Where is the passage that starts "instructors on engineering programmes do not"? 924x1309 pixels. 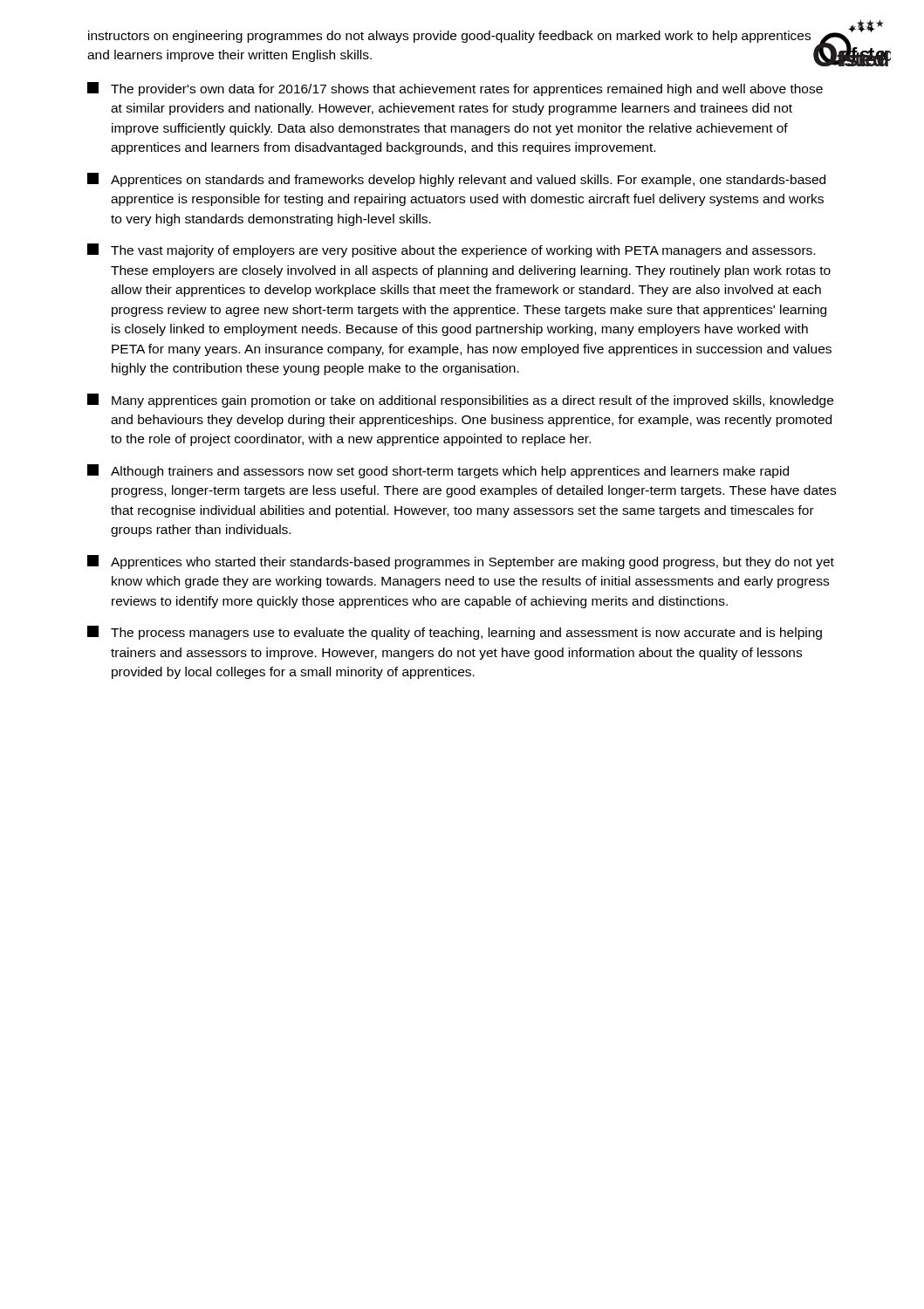[x=449, y=45]
